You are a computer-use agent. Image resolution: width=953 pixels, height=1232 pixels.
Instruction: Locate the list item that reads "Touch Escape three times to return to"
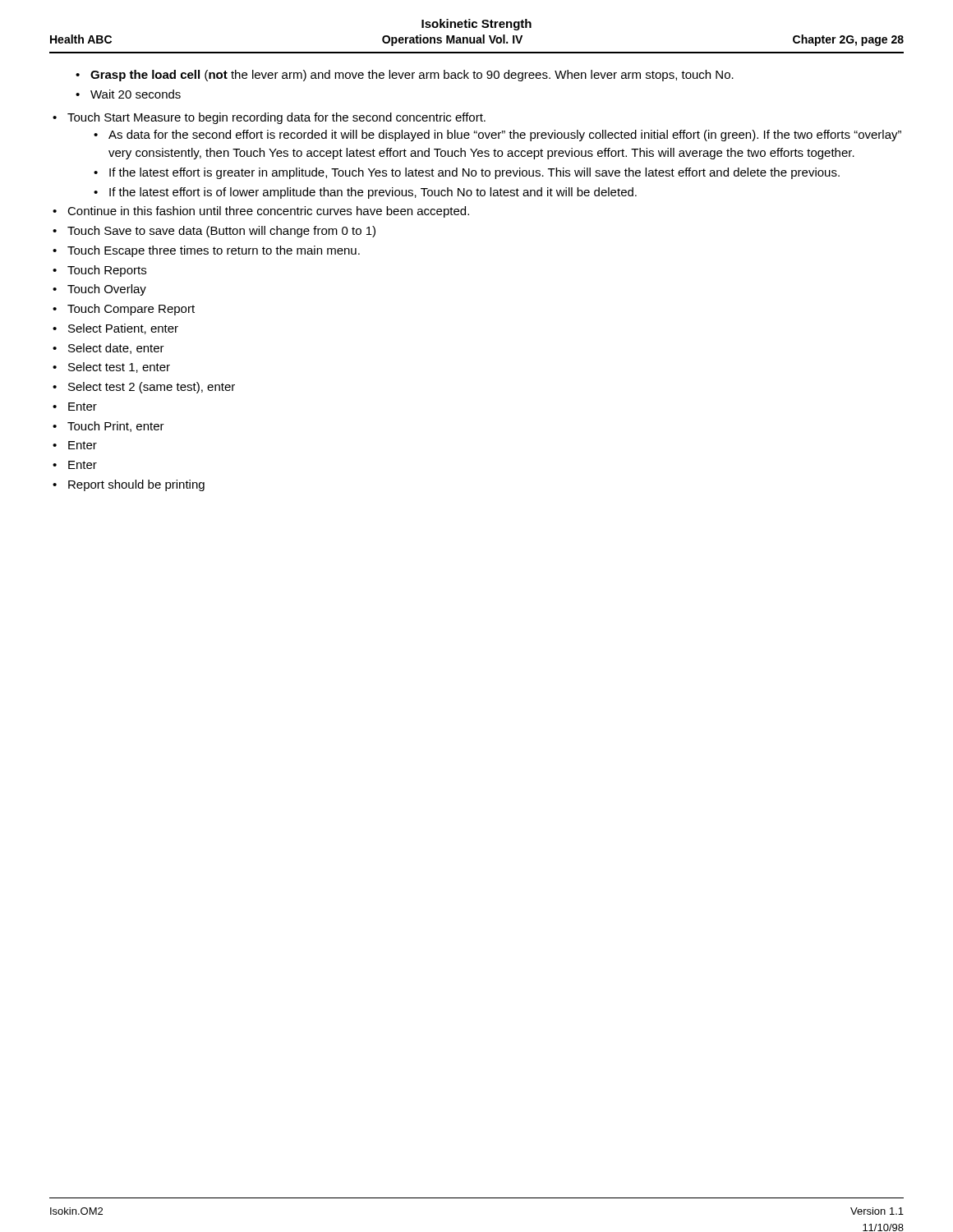tap(214, 250)
